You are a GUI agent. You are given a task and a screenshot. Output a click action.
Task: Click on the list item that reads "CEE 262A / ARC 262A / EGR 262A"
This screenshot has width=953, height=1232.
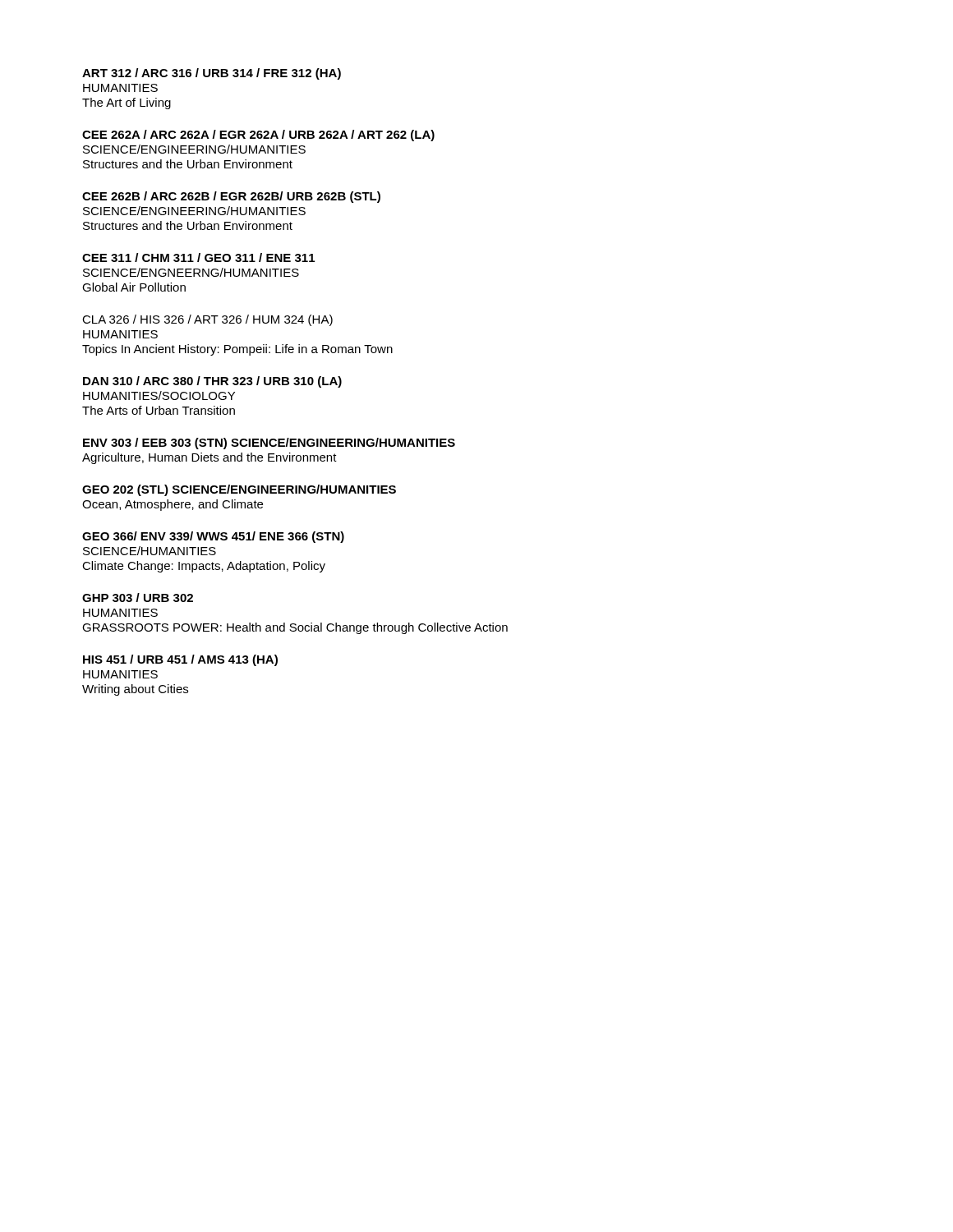click(x=258, y=136)
